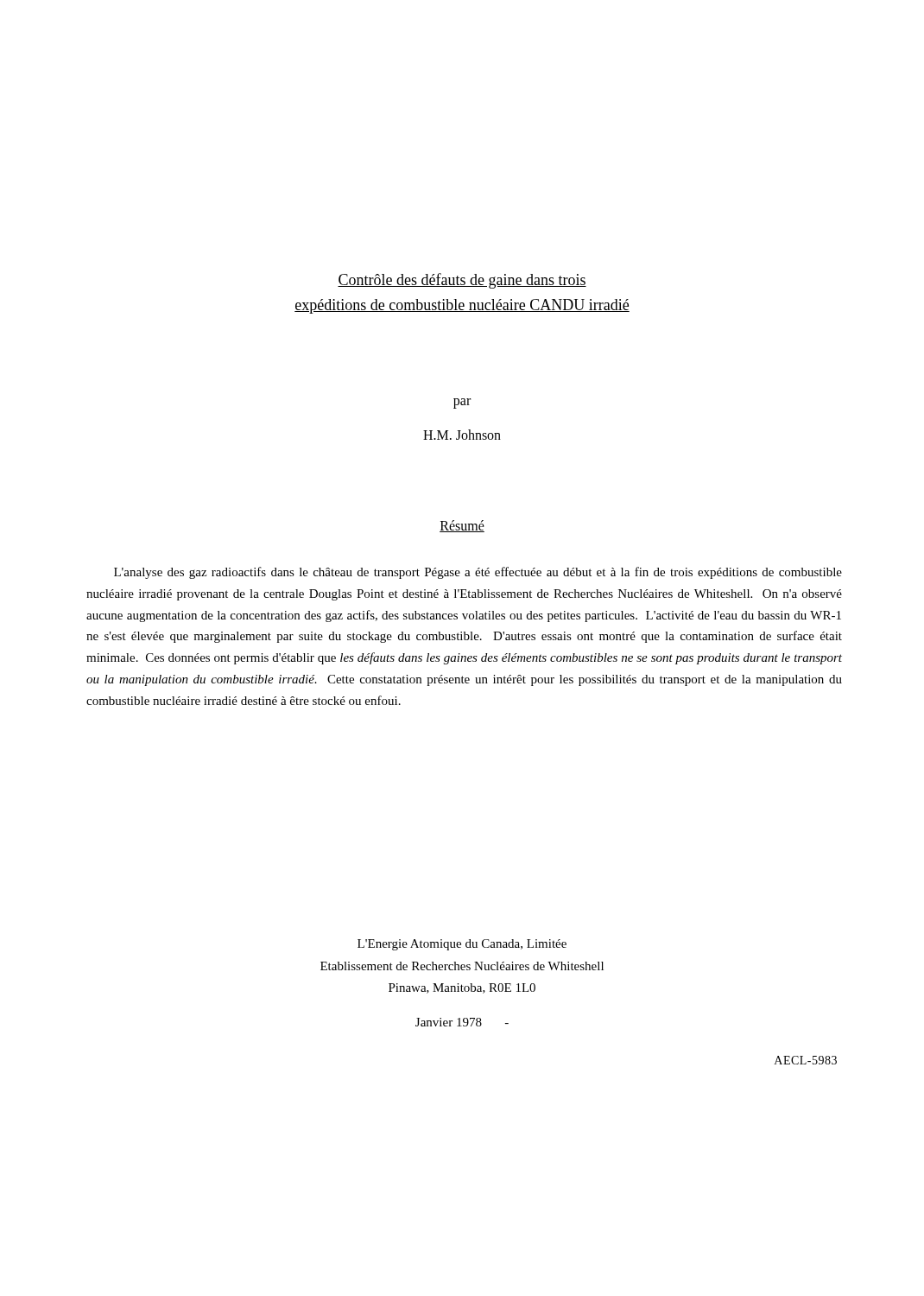Screen dimensions: 1296x924
Task: Locate the text block containing "L'analyse des gaz radioactifs dans"
Action: coord(464,636)
